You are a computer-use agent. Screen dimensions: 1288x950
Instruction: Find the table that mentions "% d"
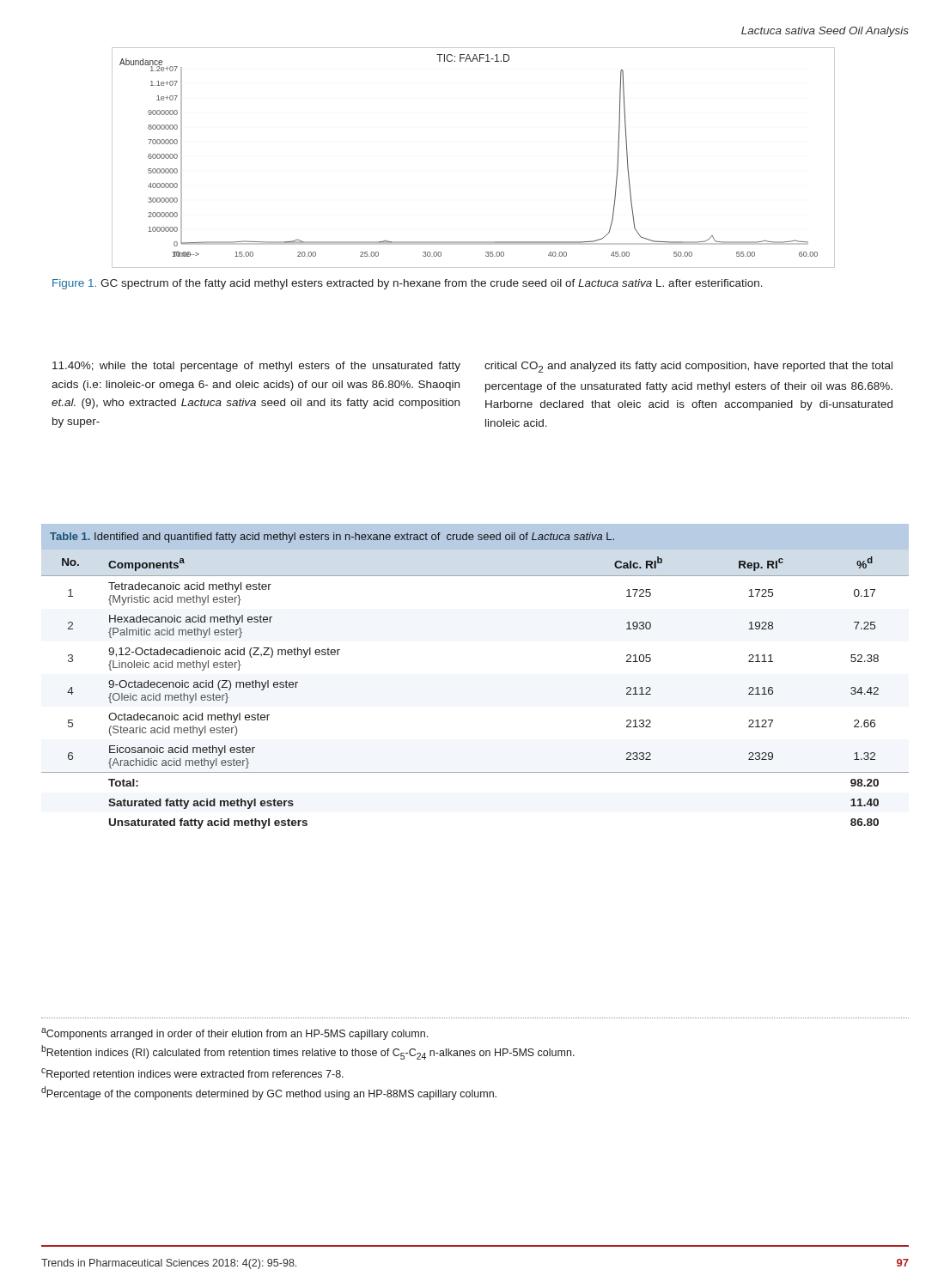click(475, 691)
